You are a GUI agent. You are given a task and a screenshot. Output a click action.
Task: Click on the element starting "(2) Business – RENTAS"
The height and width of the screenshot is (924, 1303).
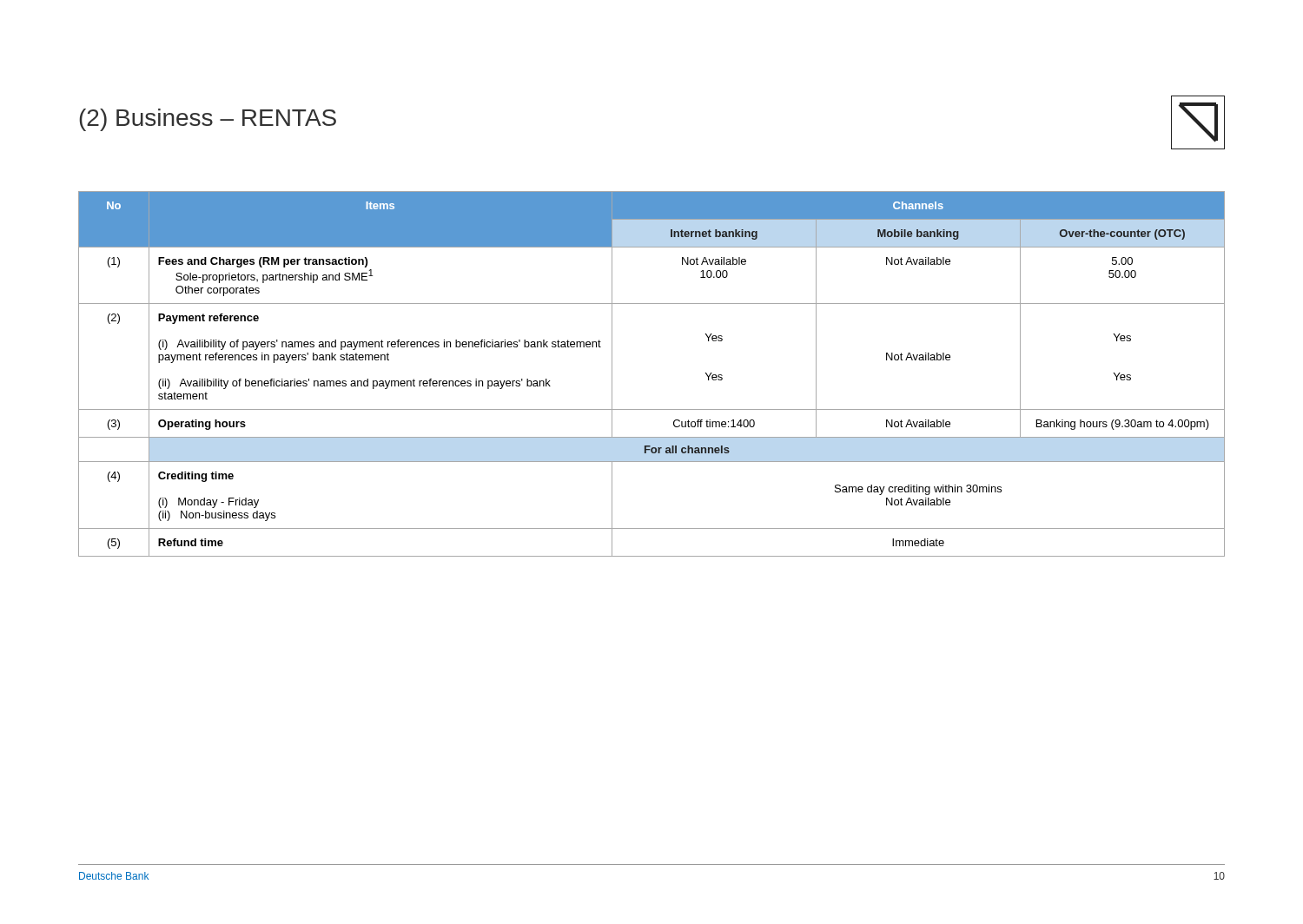208,118
